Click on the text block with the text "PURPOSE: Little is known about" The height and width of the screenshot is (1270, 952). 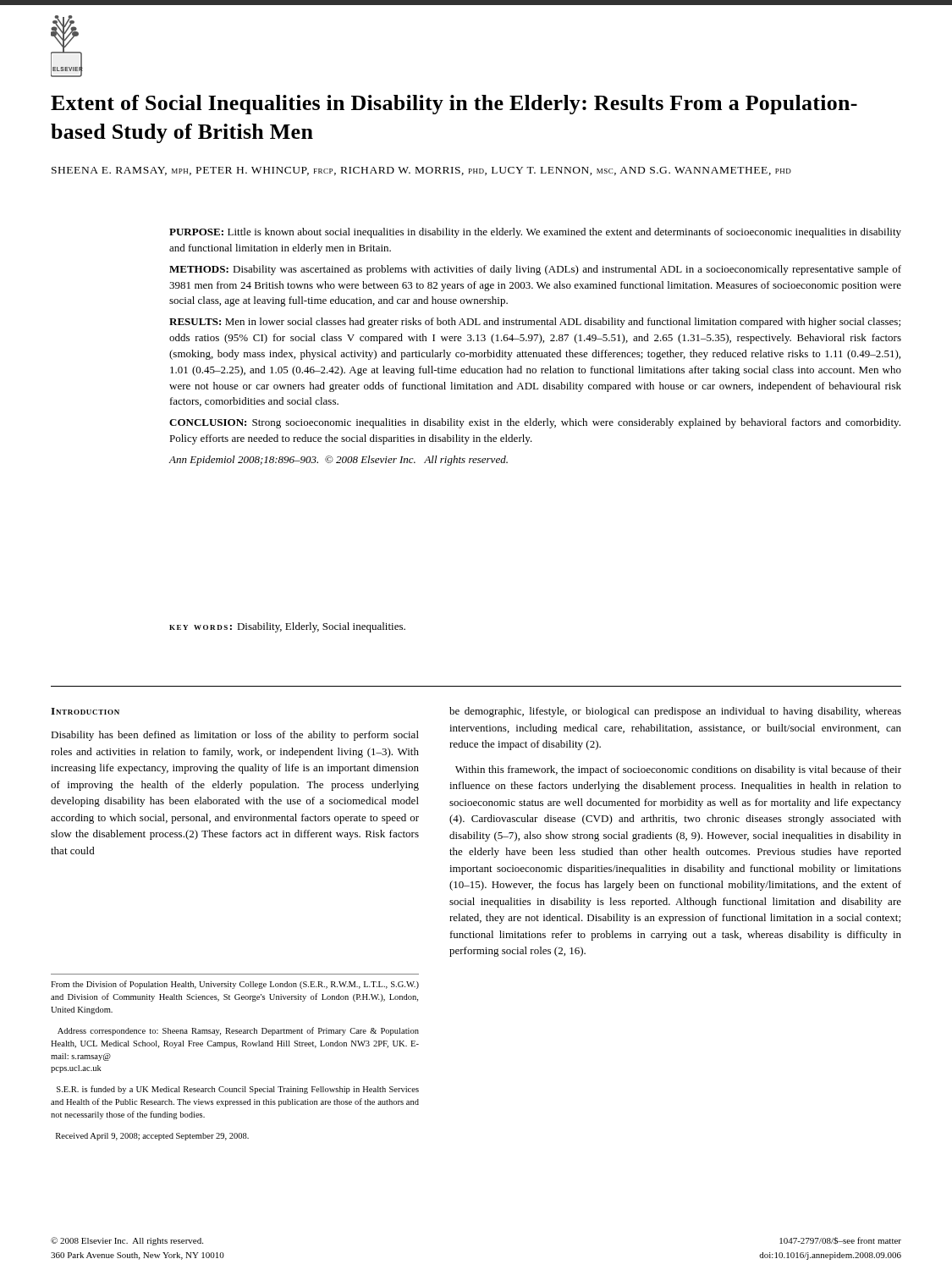[535, 346]
